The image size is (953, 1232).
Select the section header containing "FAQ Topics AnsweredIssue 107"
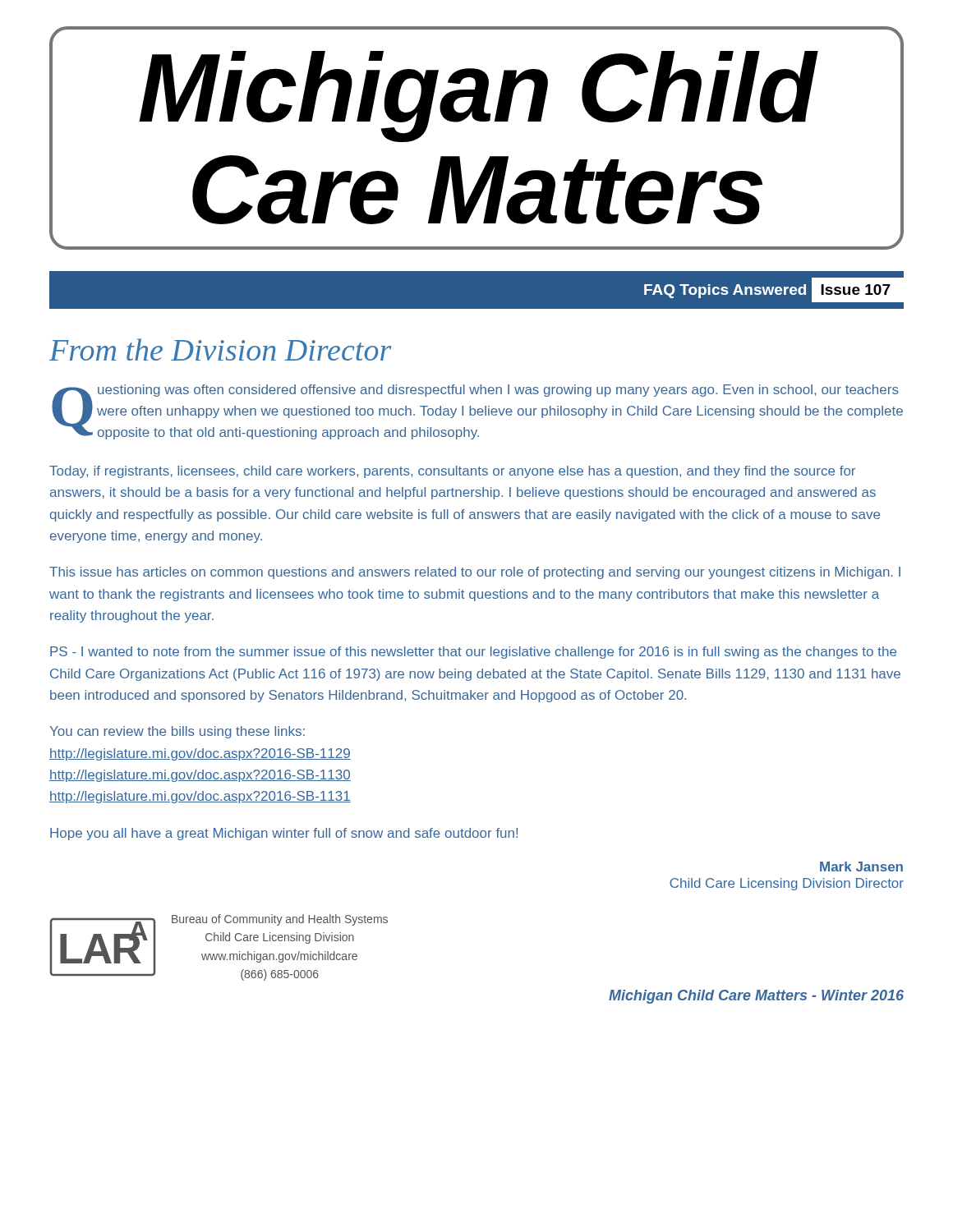[773, 290]
